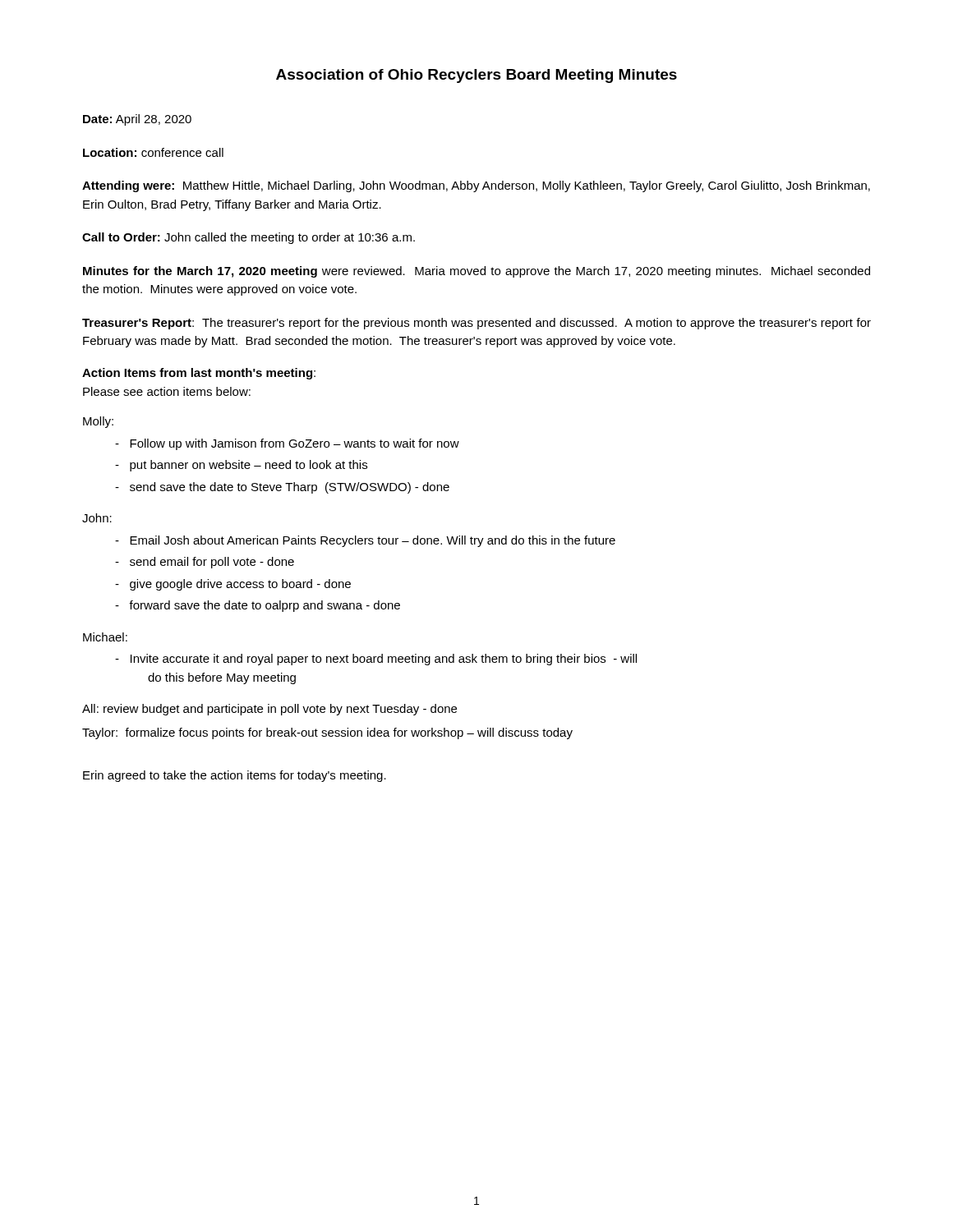
Task: Click the passage that begins "Invite accurate it"
Action: [x=376, y=658]
